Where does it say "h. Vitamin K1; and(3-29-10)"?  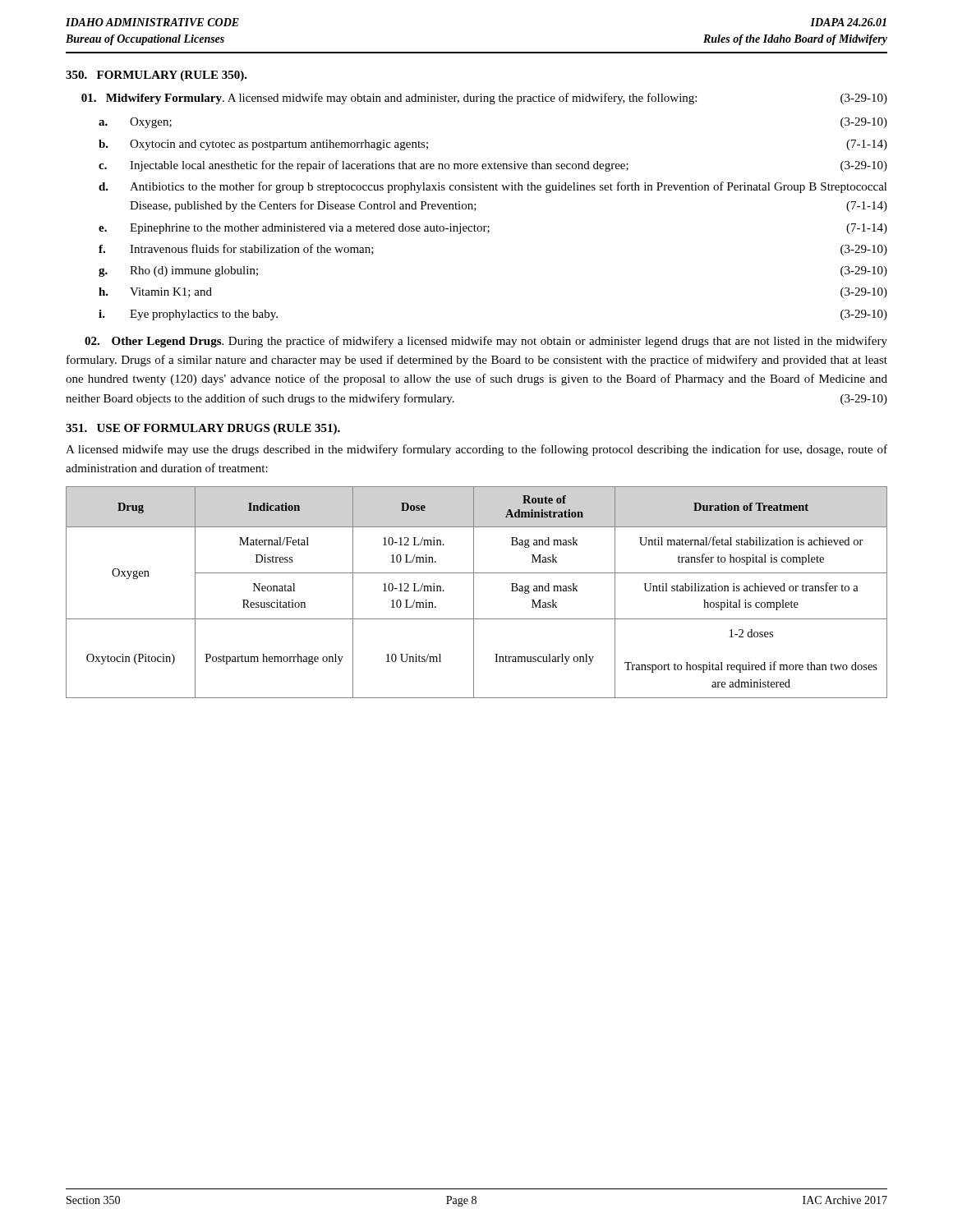point(165,293)
